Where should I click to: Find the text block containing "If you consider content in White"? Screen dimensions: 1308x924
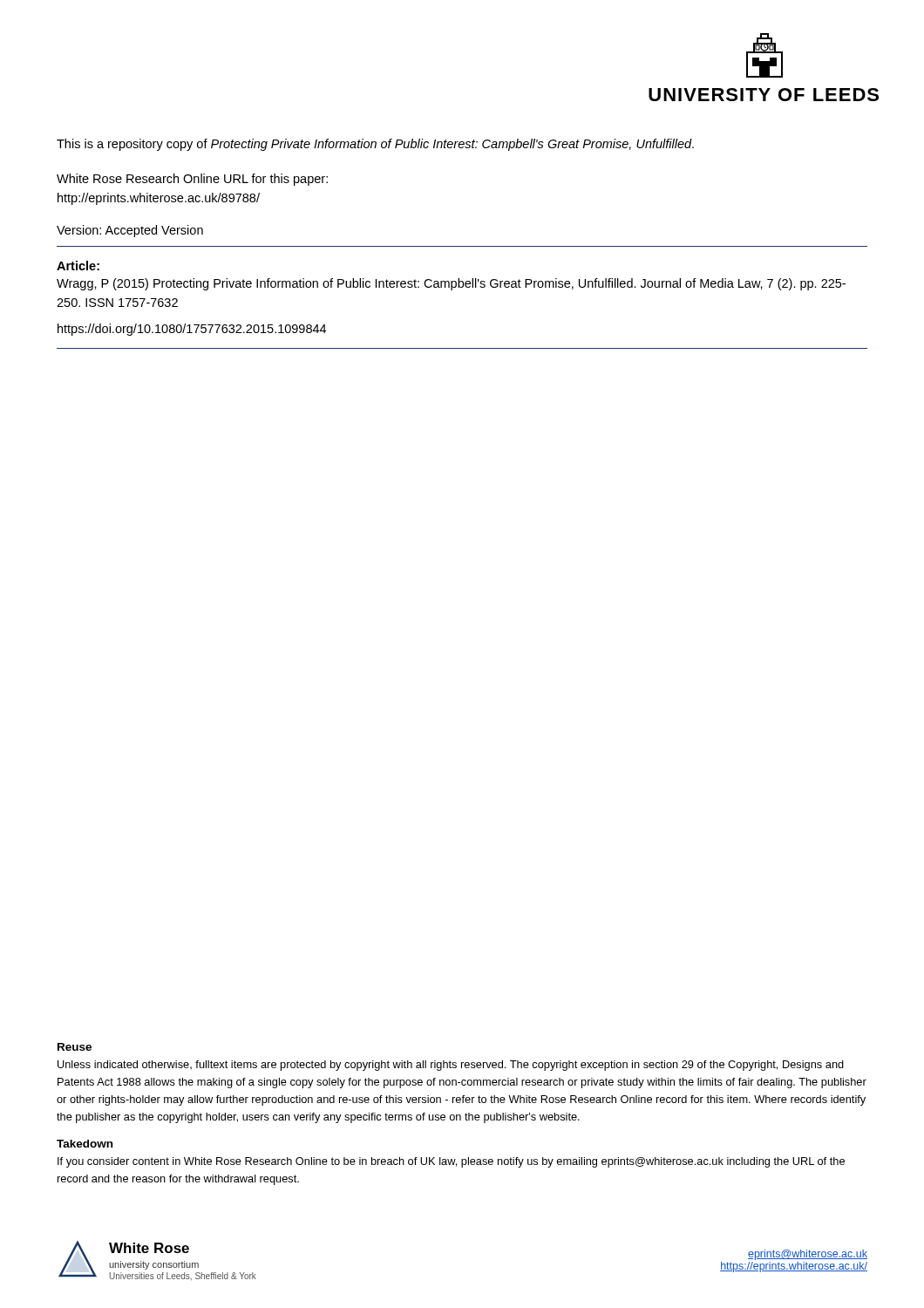click(451, 1170)
